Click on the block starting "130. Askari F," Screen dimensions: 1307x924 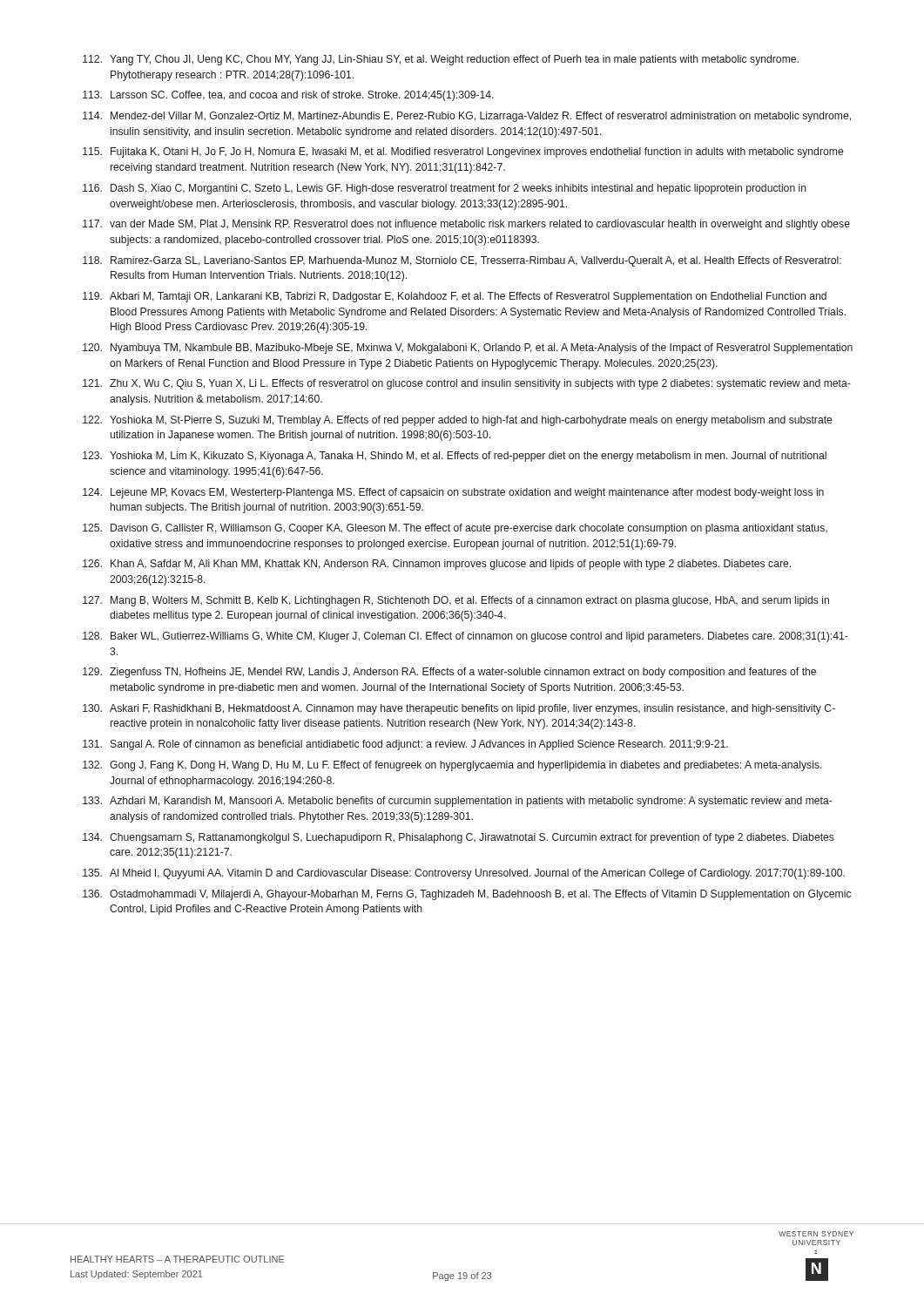click(x=462, y=717)
